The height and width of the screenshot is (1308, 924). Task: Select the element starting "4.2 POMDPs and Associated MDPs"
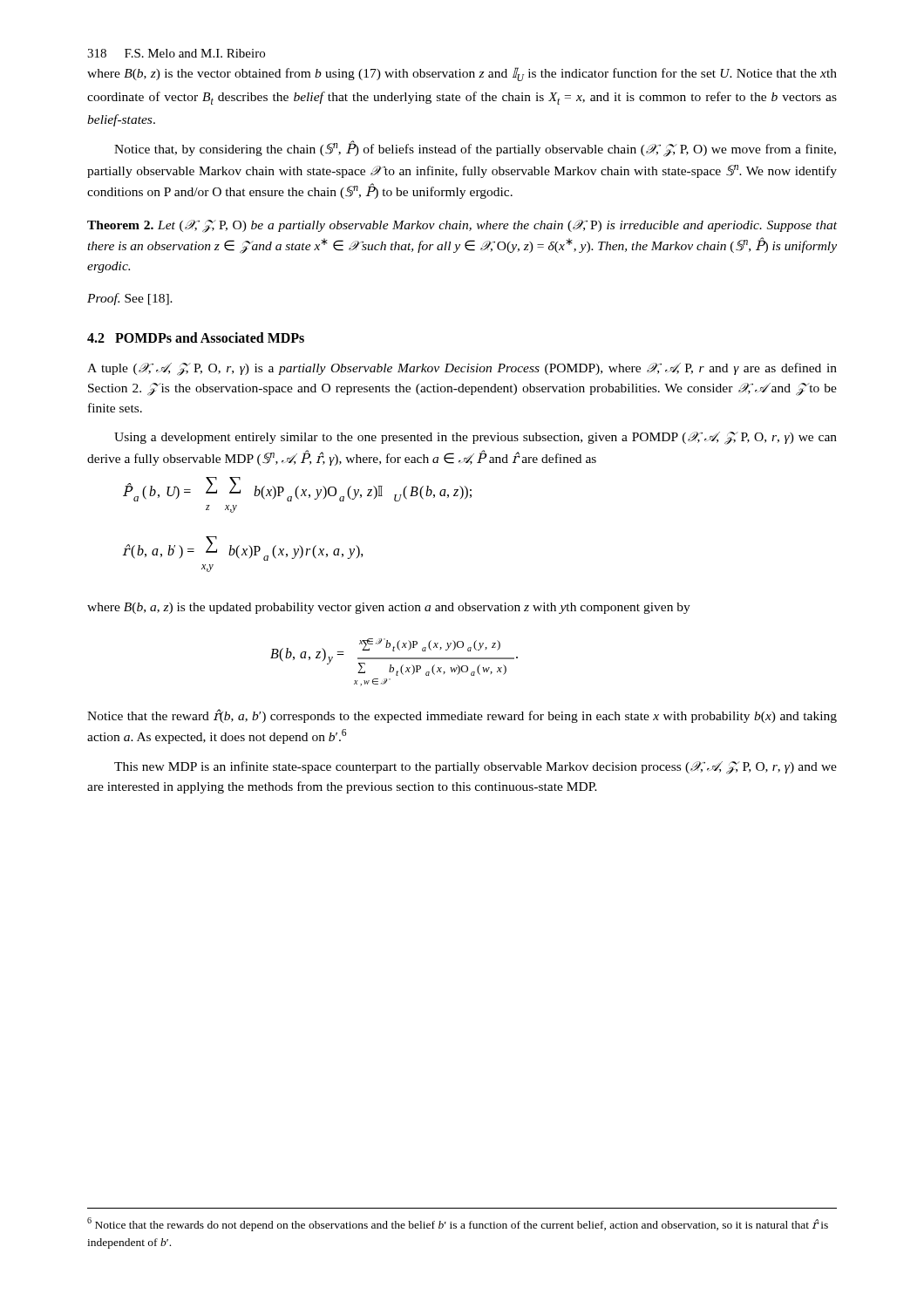point(196,338)
